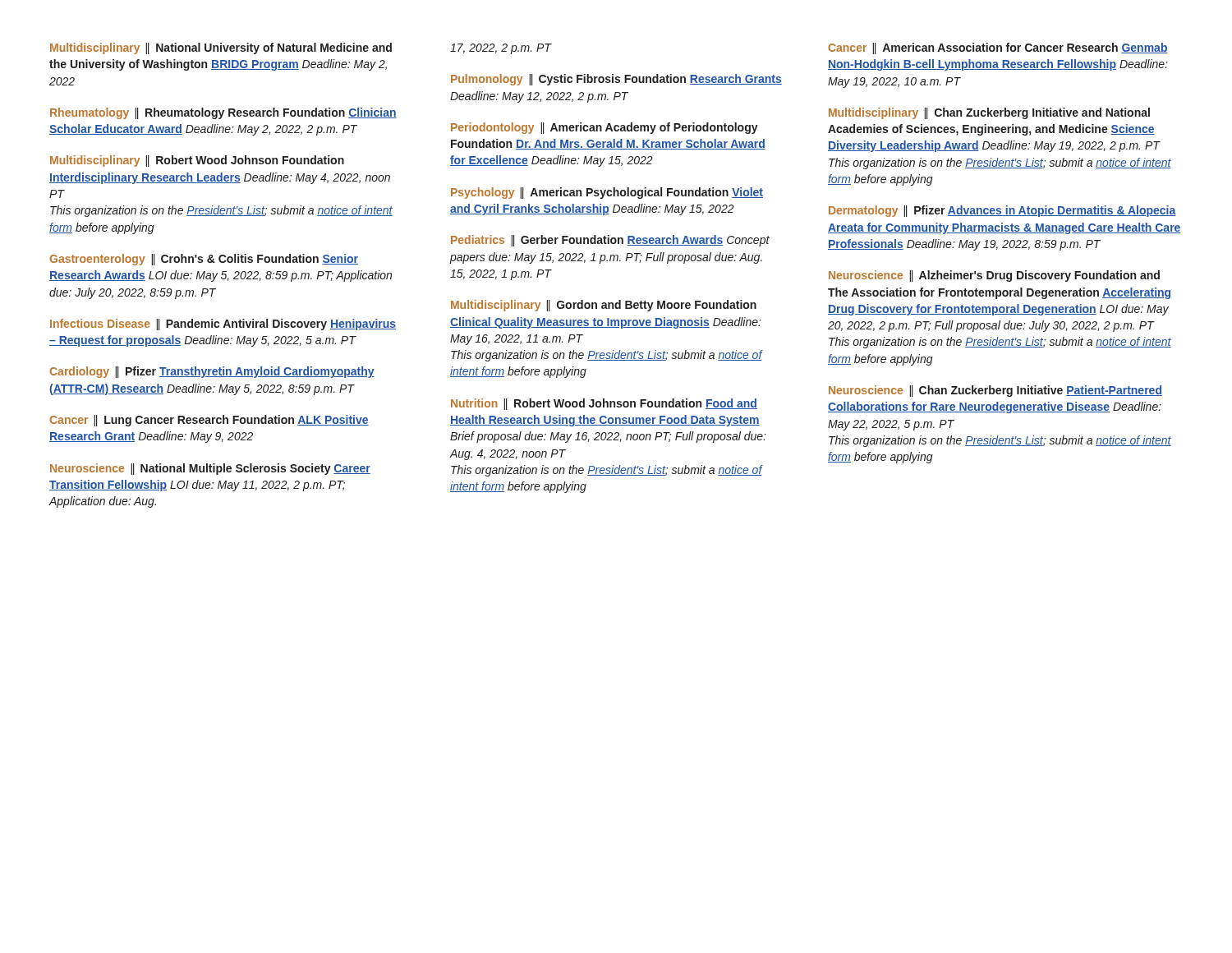Click on the text block starting "Psychology ‖ American Psychological Foundation Violet and Cyril"
The image size is (1232, 953).
607,200
